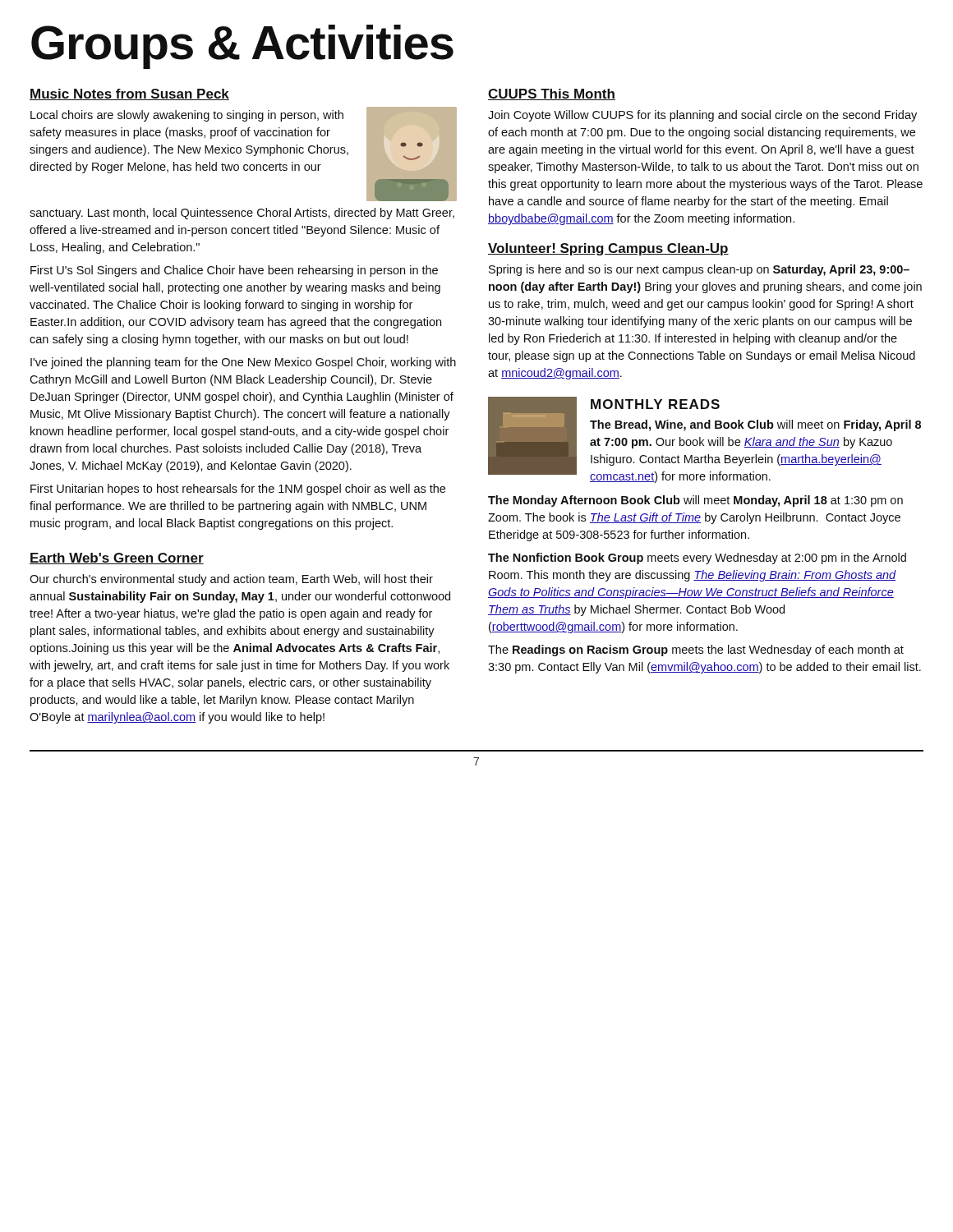Click on the section header containing "MONTHLY READS"
The image size is (953, 1232).
pos(655,405)
